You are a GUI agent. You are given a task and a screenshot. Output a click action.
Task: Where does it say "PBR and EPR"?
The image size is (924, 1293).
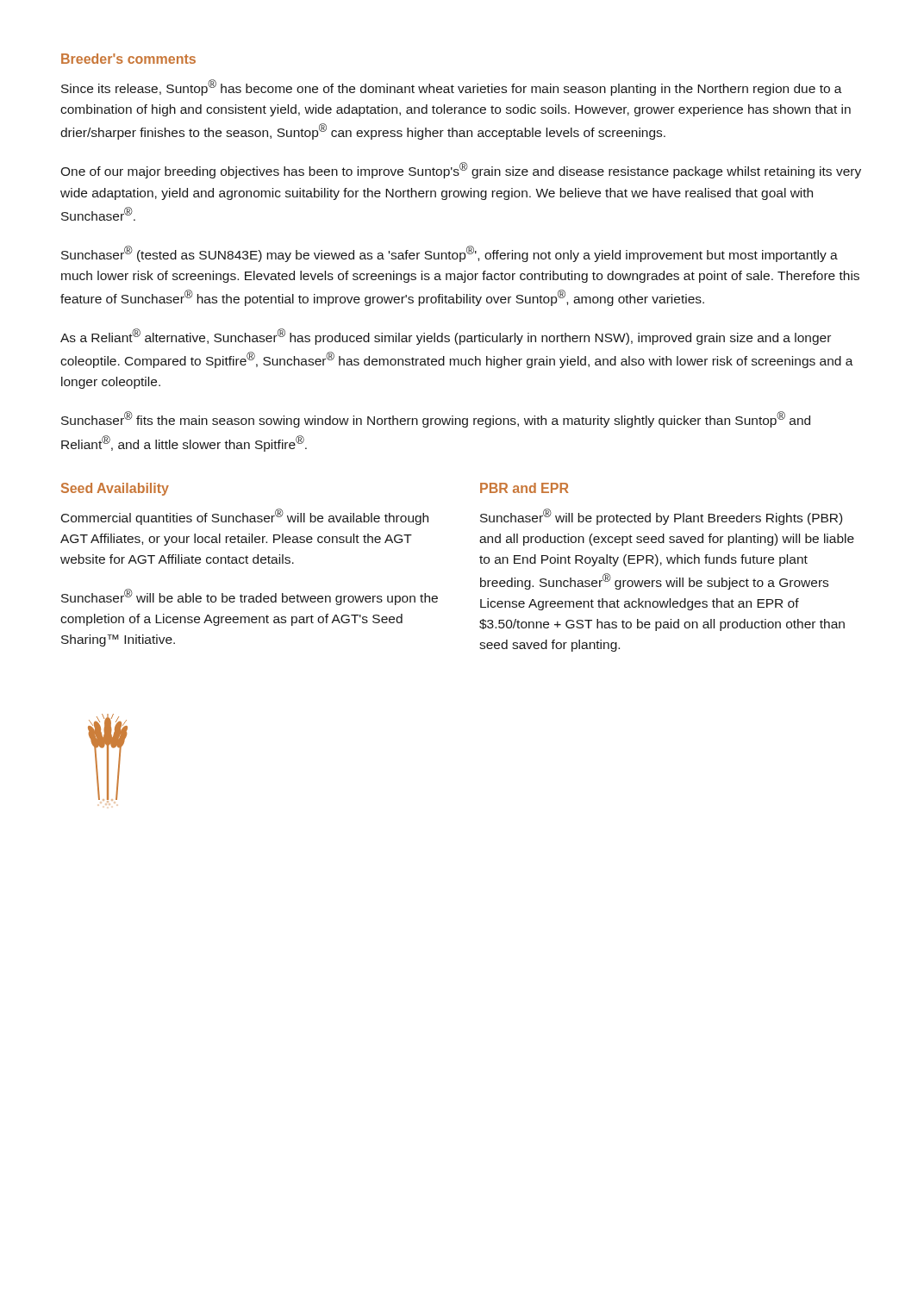pyautogui.click(x=524, y=488)
